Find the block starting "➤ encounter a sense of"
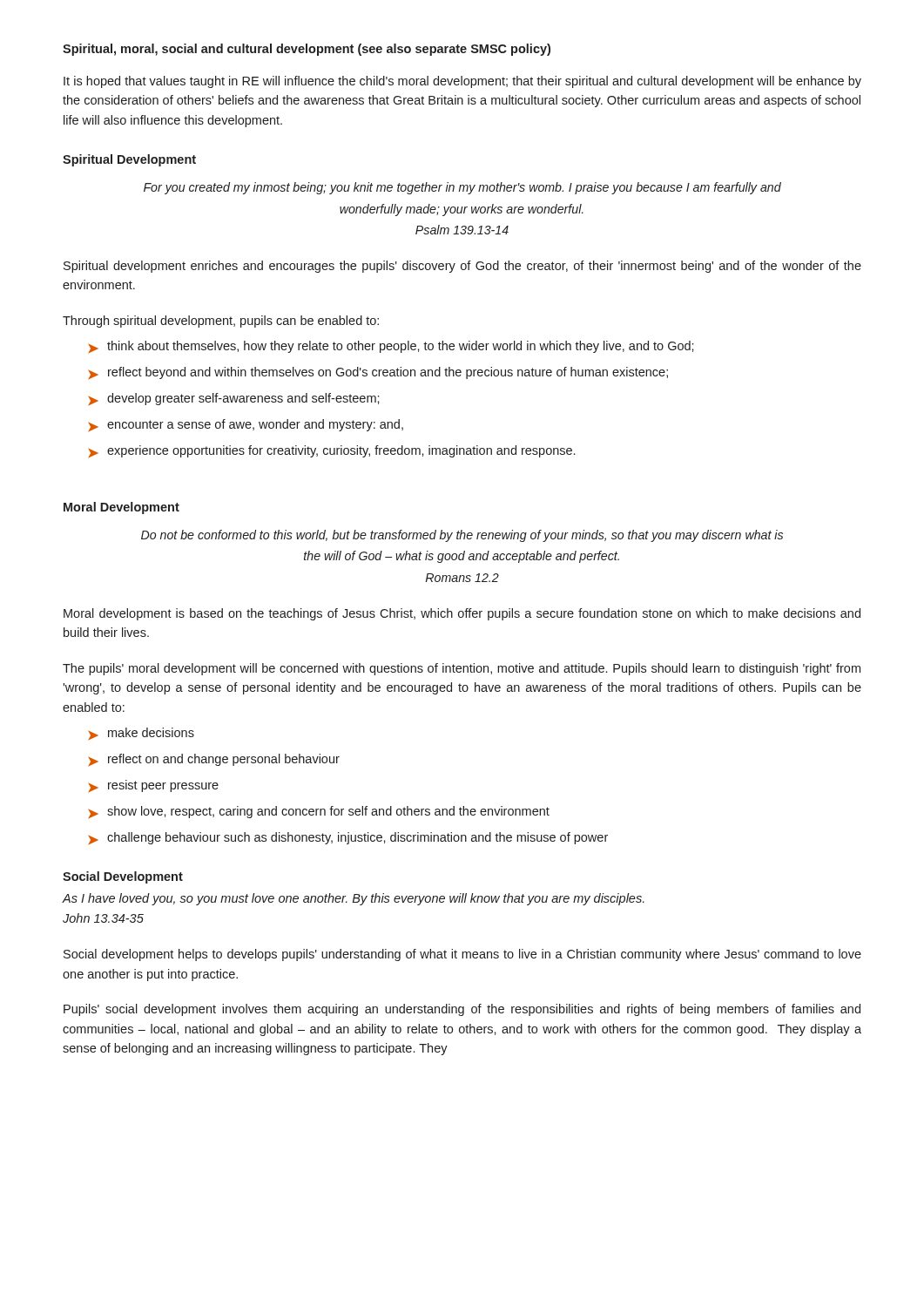This screenshot has width=924, height=1307. point(246,427)
